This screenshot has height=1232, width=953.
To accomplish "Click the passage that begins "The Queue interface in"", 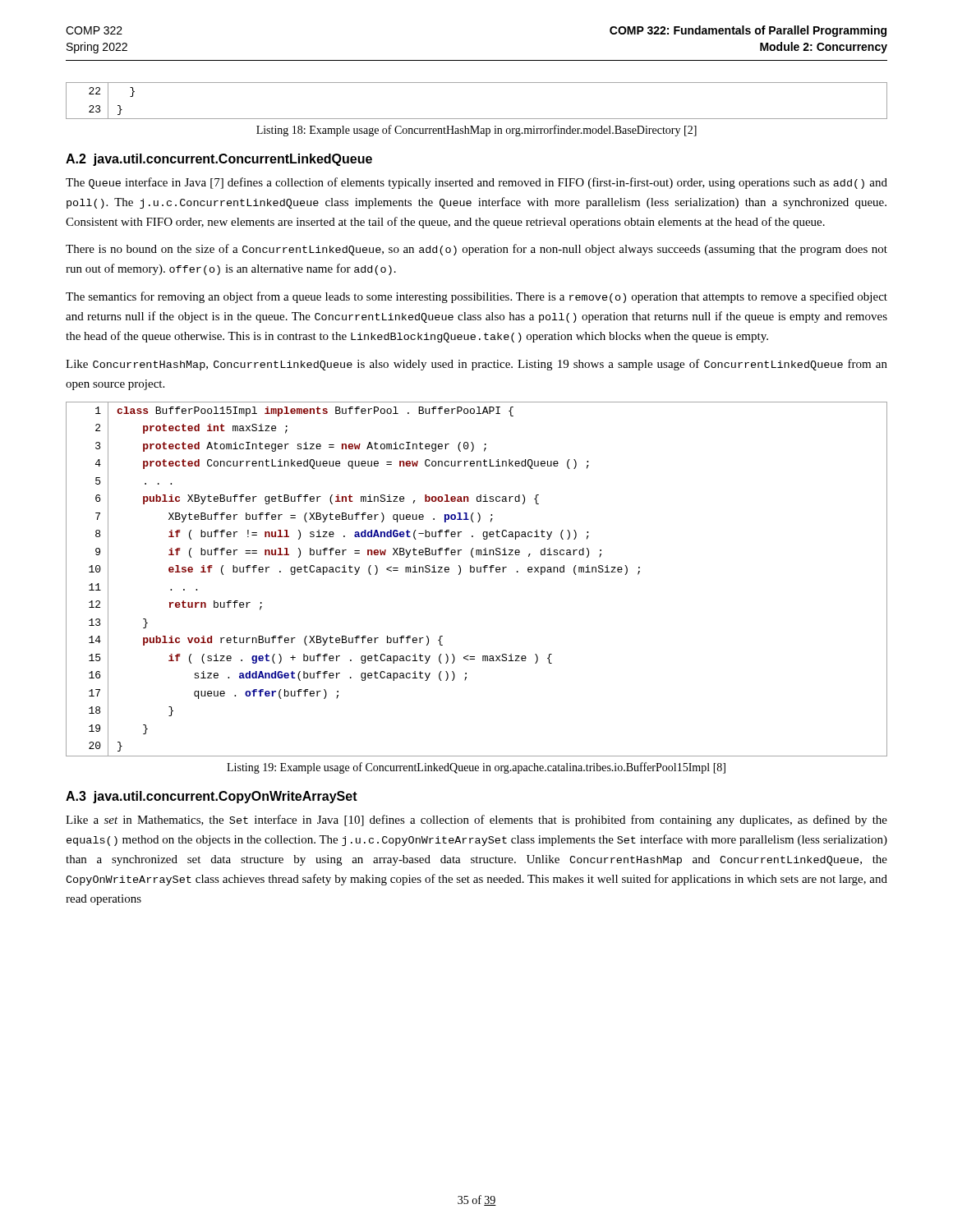I will (x=476, y=202).
